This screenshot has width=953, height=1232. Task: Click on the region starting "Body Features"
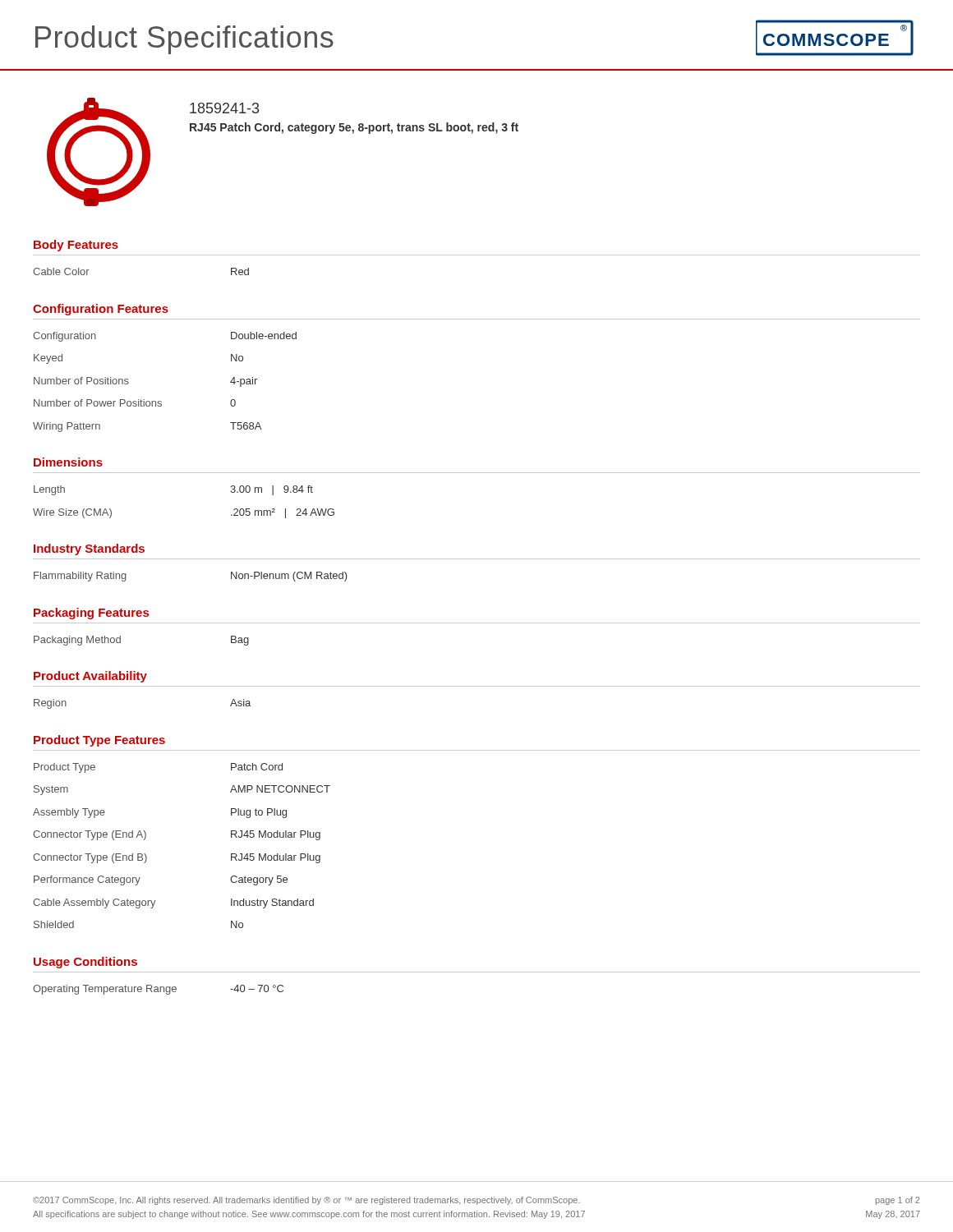coord(76,244)
